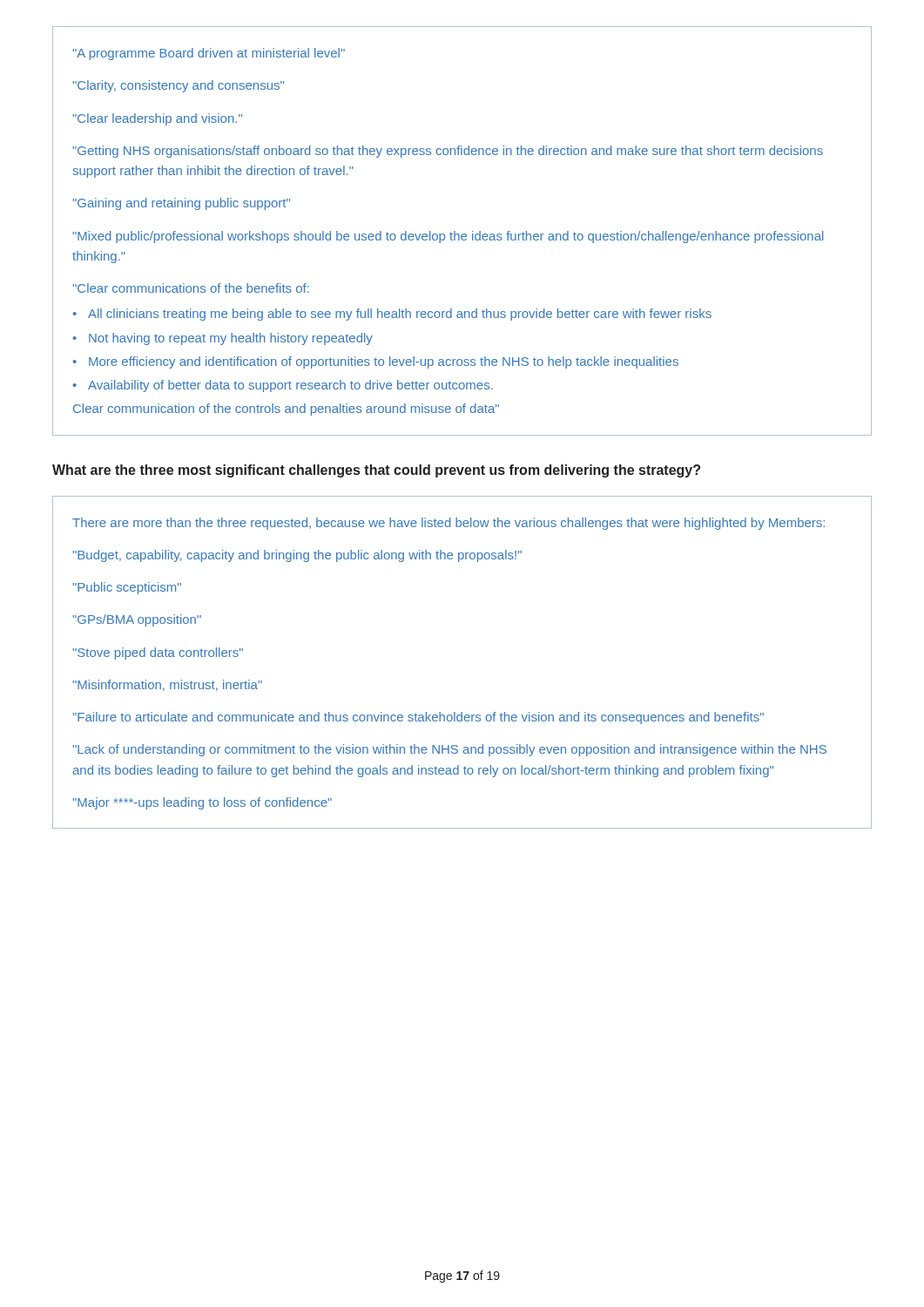Find the text block that says ""A programme Board driven at ministerial level" "Clarity,"
Image resolution: width=924 pixels, height=1307 pixels.
pos(462,231)
